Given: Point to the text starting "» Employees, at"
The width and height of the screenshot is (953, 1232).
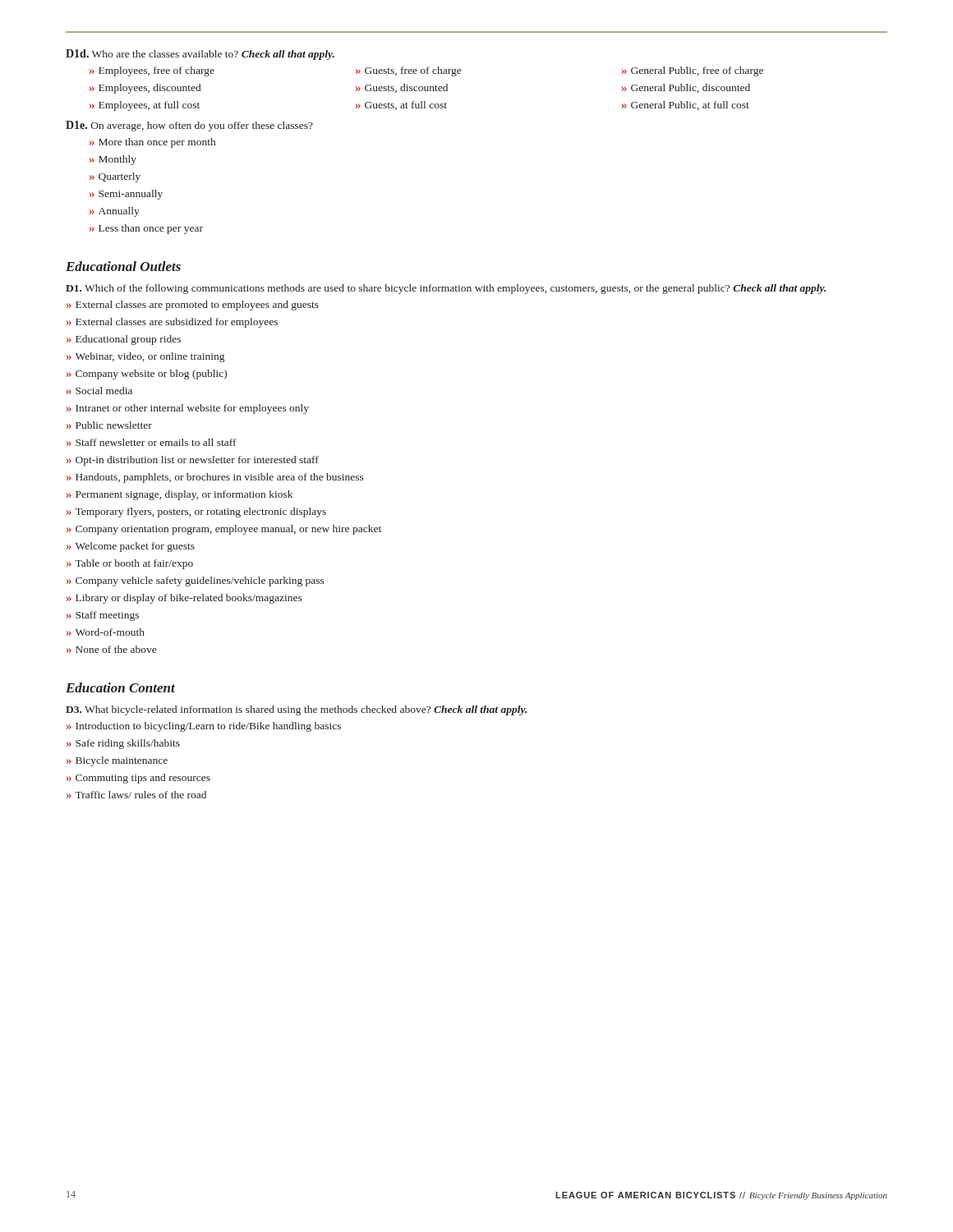Looking at the screenshot, I should click(144, 106).
